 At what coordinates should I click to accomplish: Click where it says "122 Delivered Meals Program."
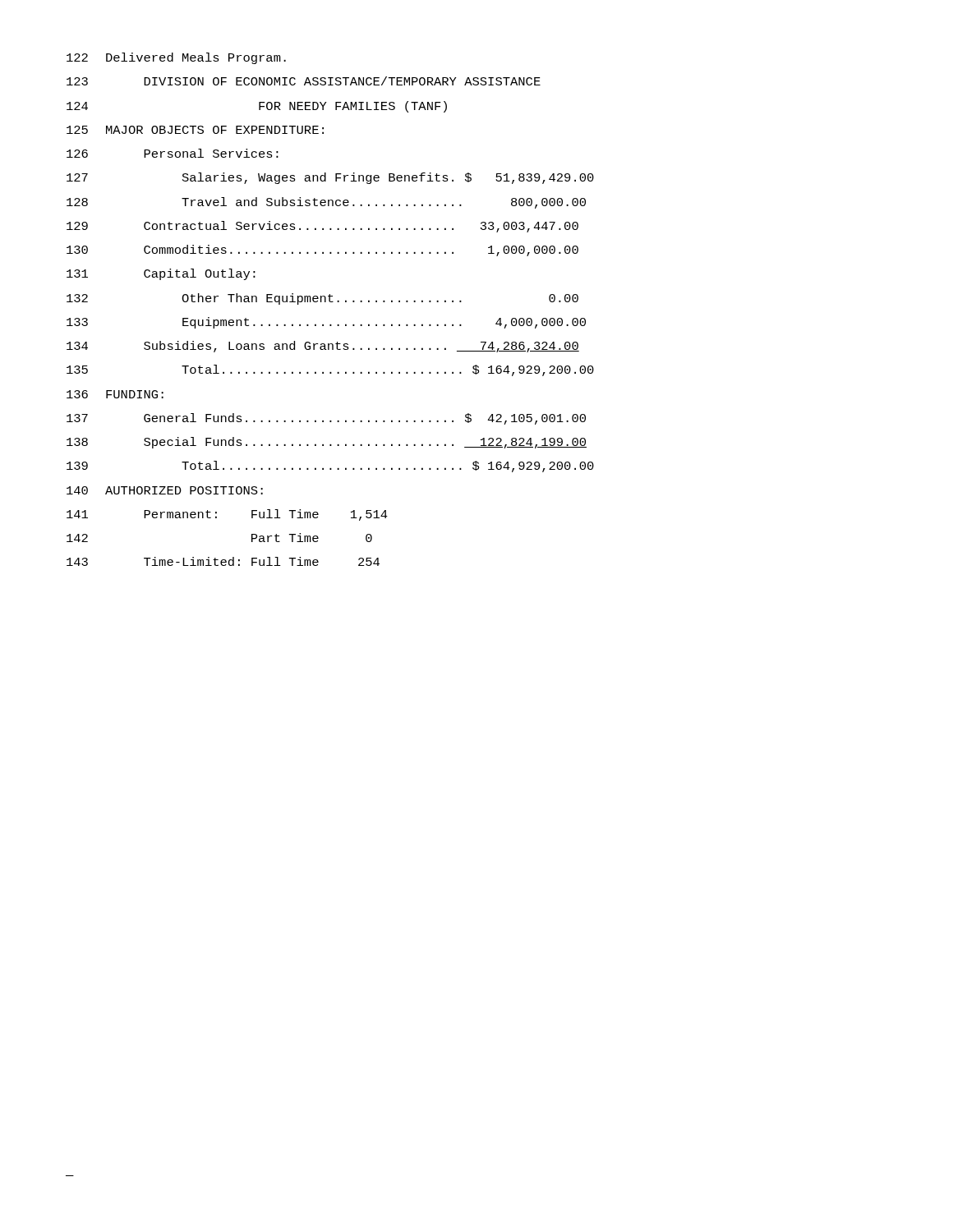177,59
